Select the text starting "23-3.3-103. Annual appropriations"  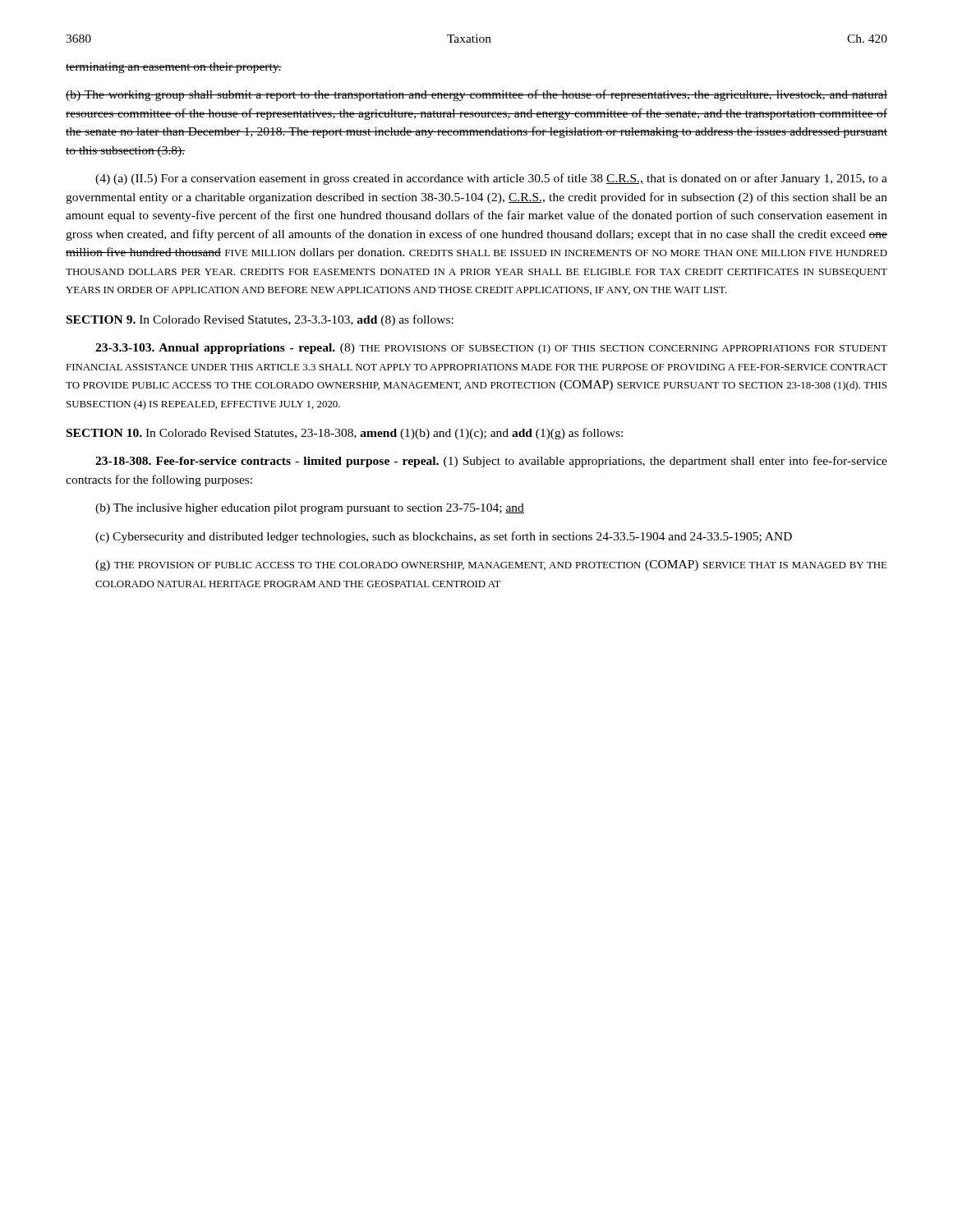[476, 375]
